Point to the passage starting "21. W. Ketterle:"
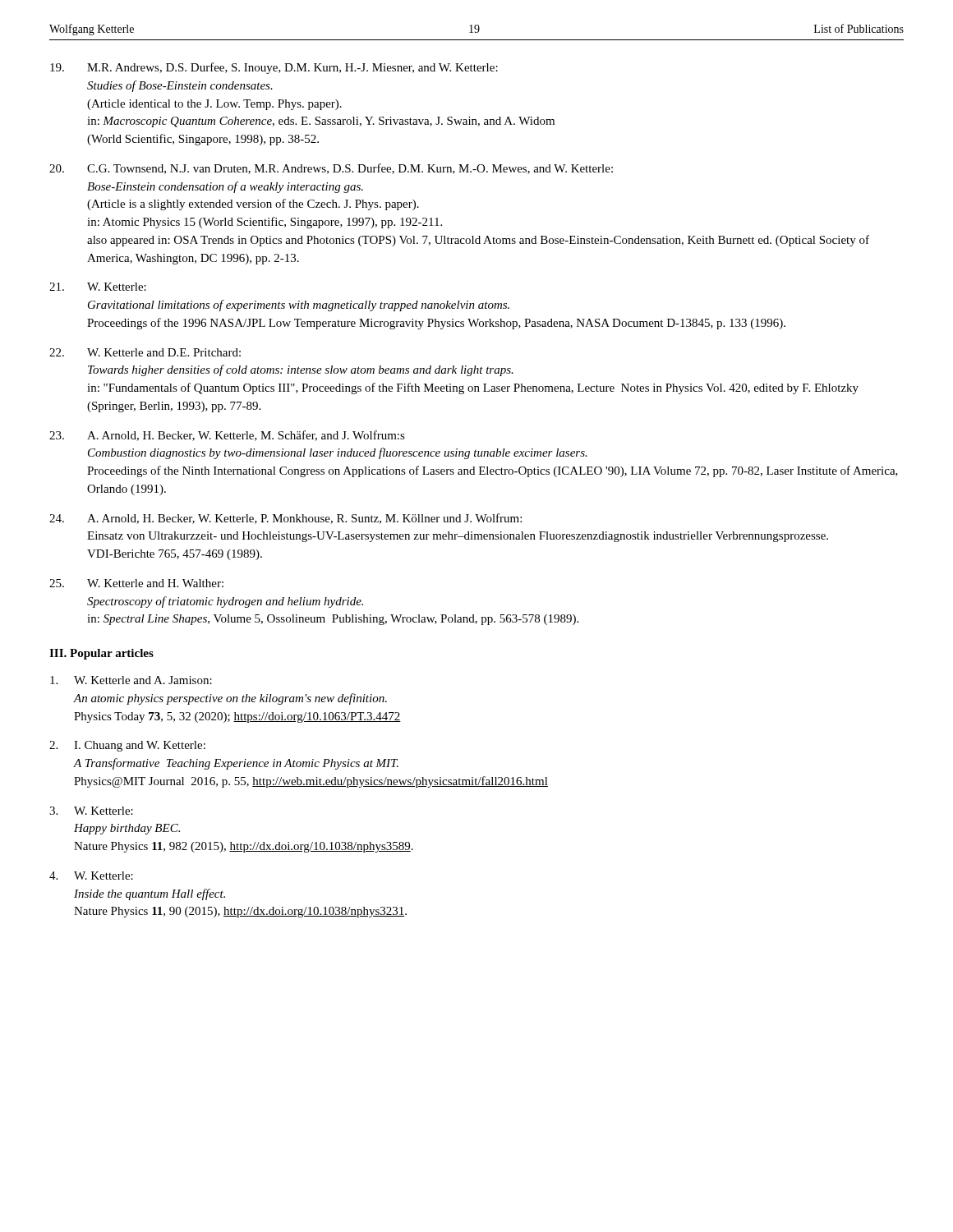 click(476, 305)
